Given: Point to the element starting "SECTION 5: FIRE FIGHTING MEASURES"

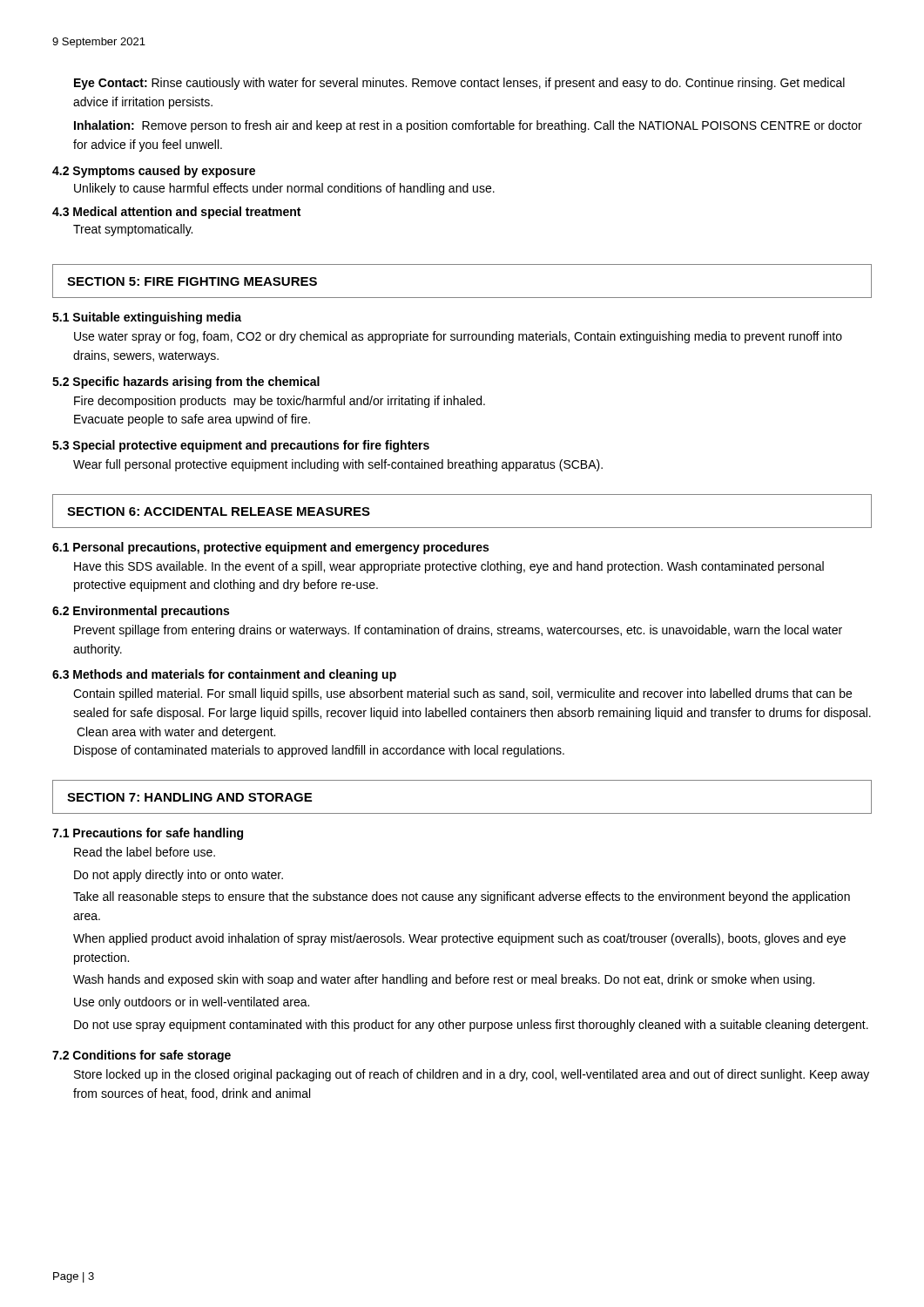Looking at the screenshot, I should click(x=192, y=281).
